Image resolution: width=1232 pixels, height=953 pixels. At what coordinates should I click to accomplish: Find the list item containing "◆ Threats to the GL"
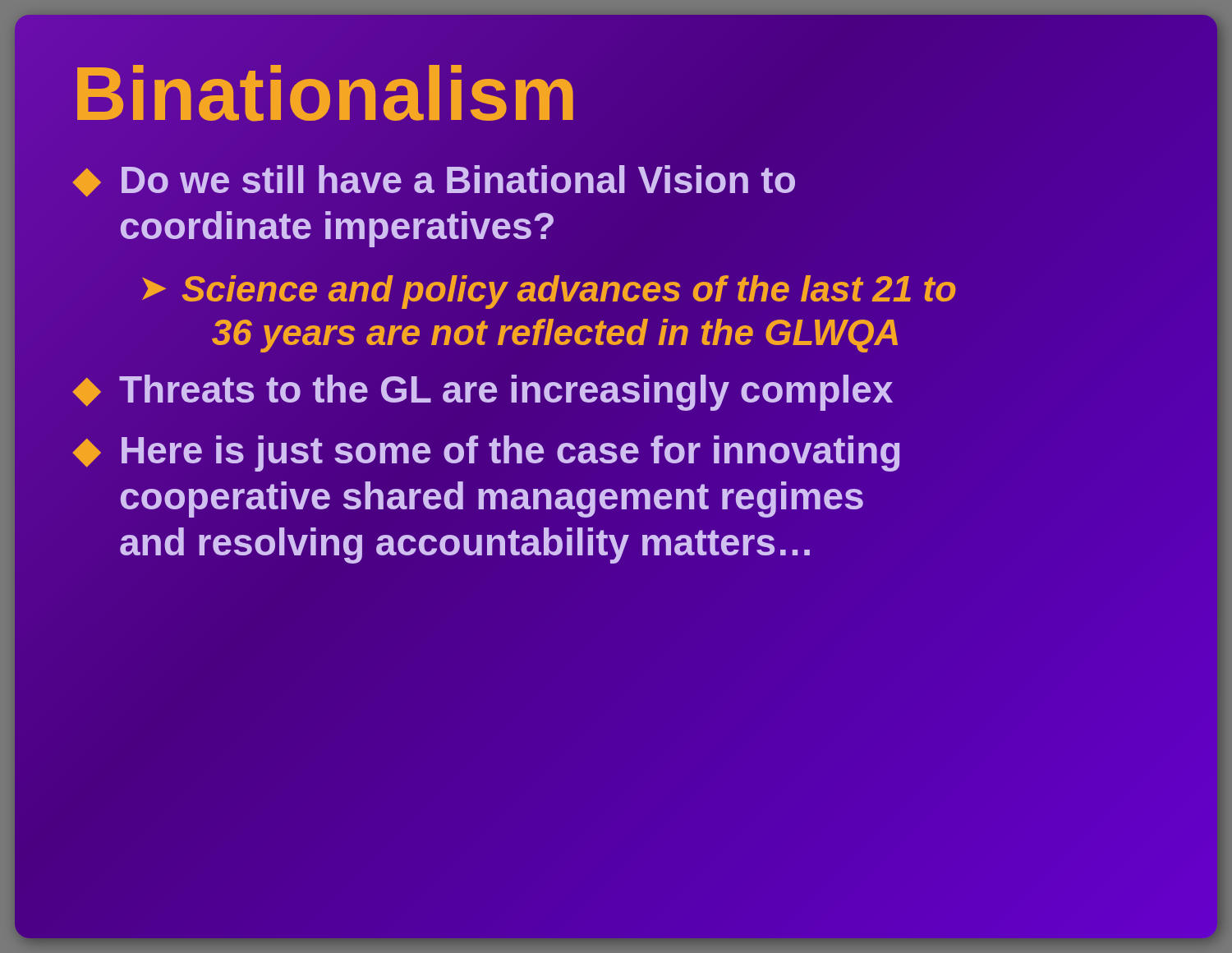click(483, 390)
